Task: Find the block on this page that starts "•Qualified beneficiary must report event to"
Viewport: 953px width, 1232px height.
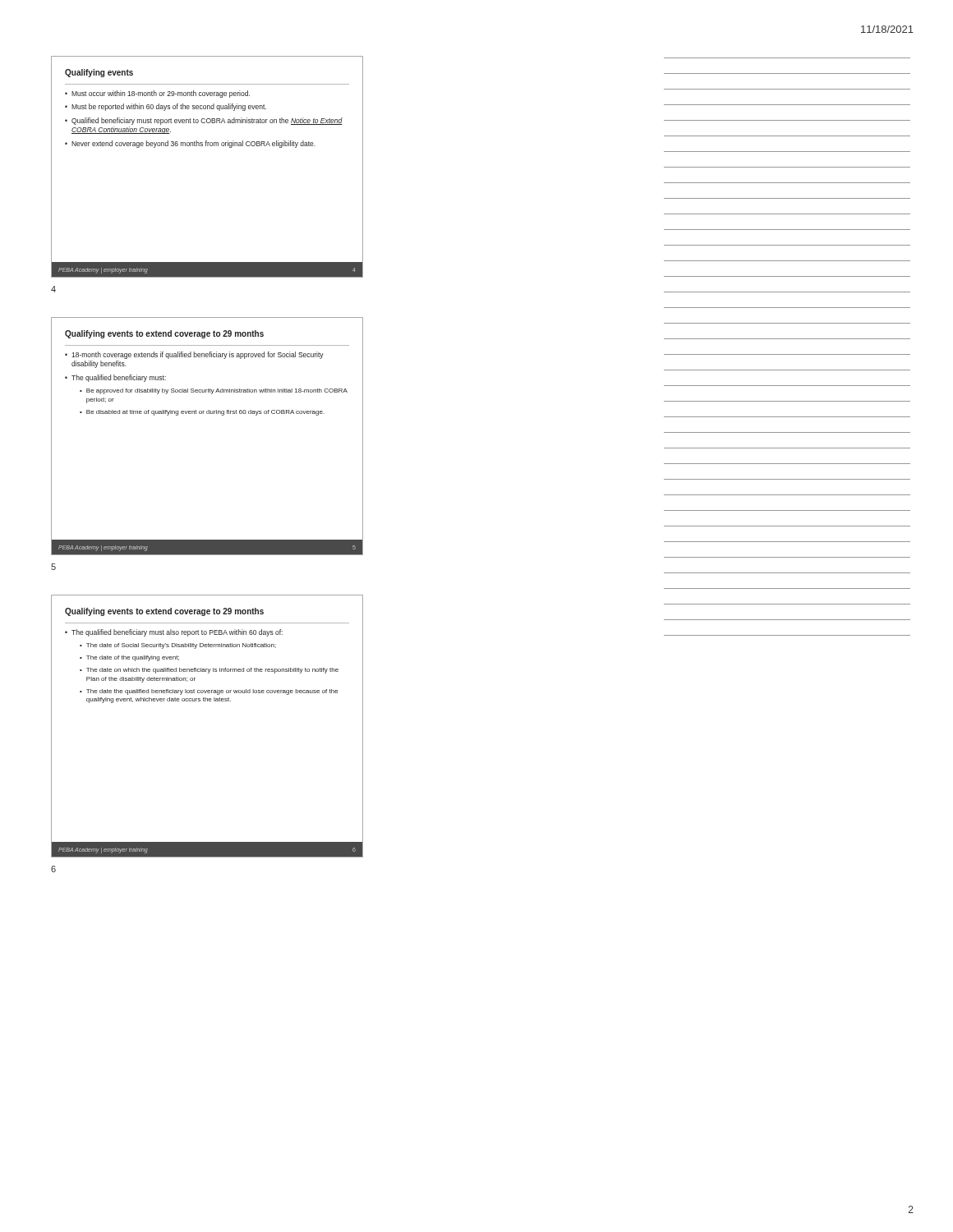Action: pos(207,126)
